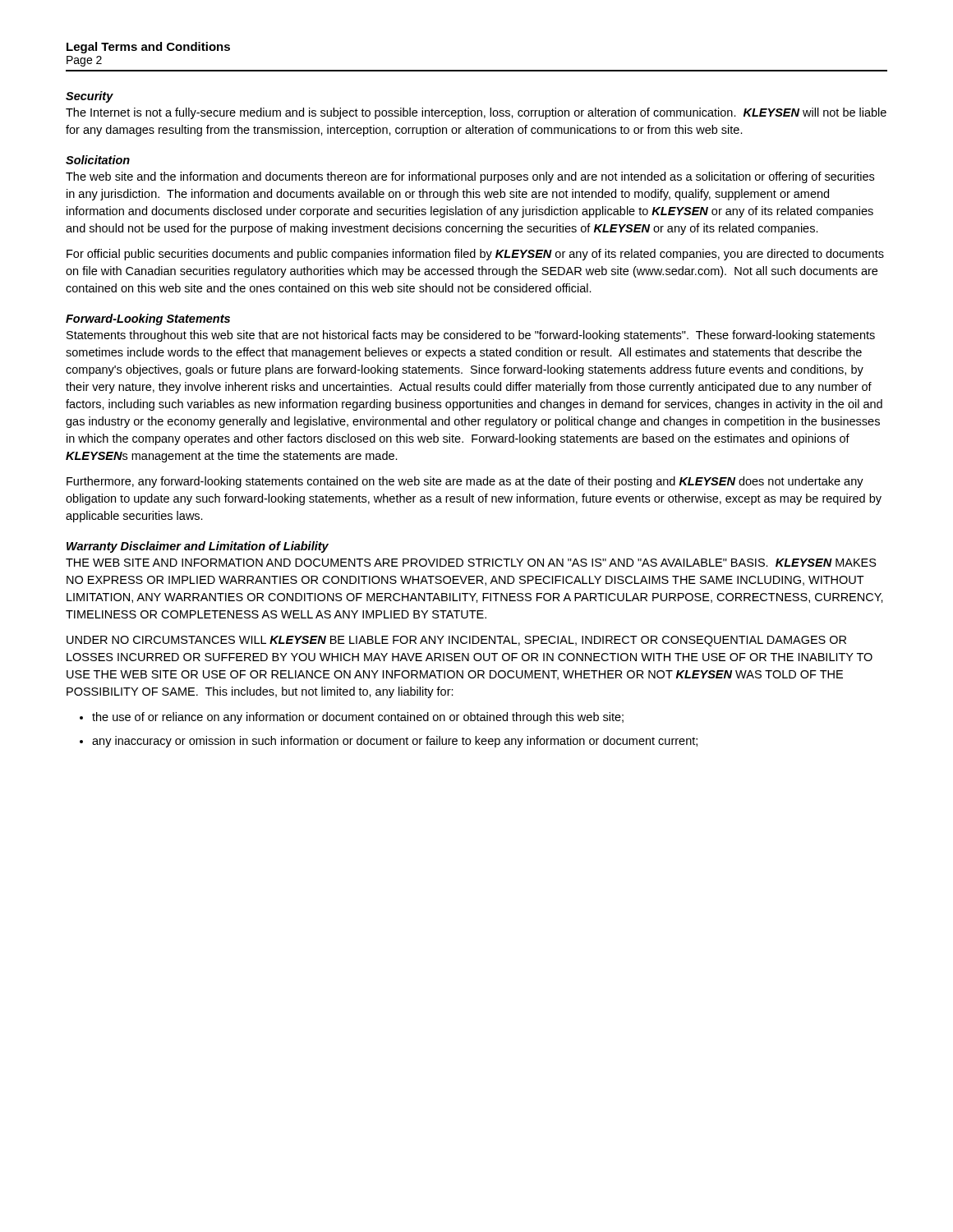The image size is (953, 1232).
Task: Select the text block containing "Statements throughout this web site that"
Action: (476, 426)
